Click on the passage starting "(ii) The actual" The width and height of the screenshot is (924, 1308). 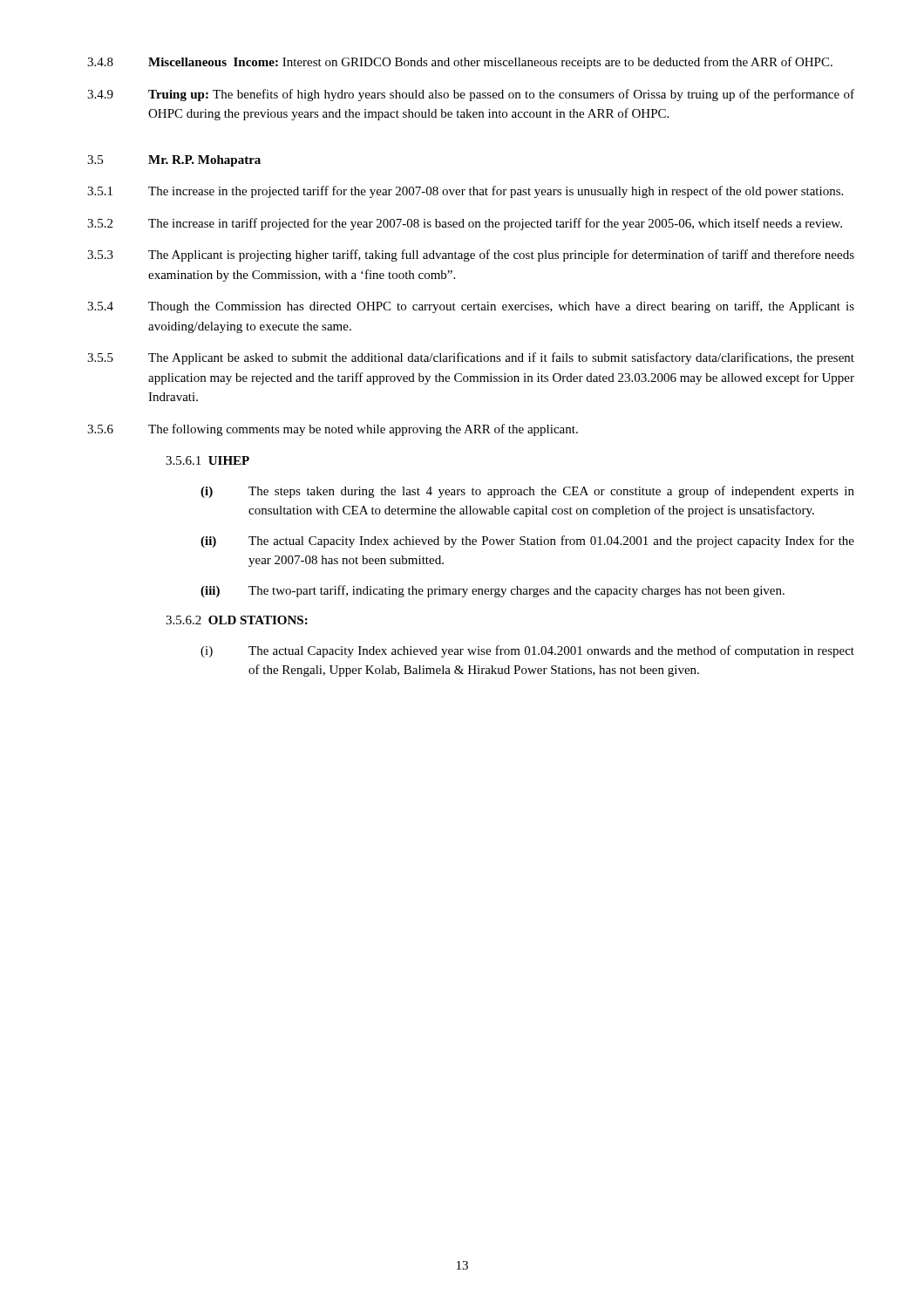(527, 550)
